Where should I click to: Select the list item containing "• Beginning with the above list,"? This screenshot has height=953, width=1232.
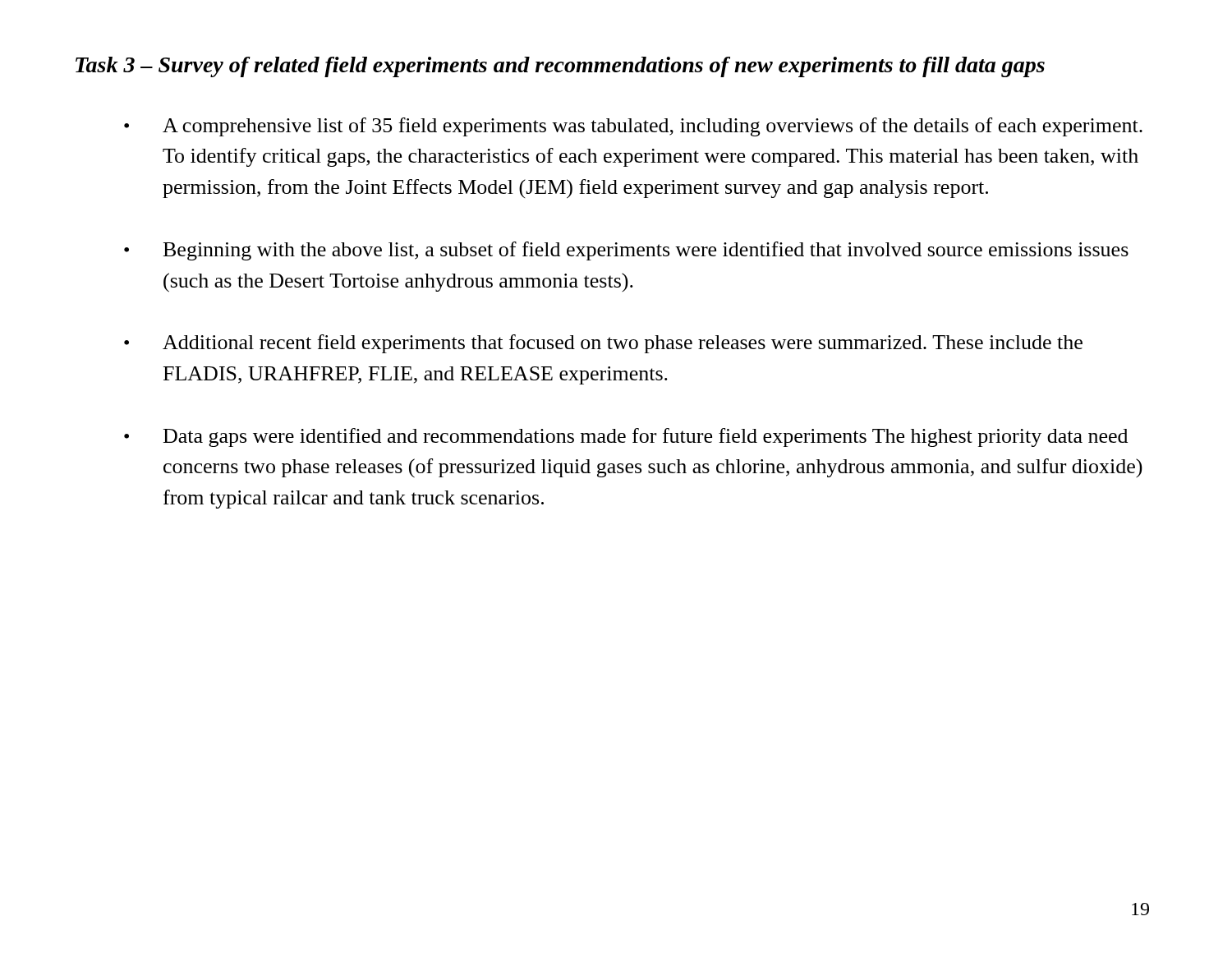(x=641, y=265)
